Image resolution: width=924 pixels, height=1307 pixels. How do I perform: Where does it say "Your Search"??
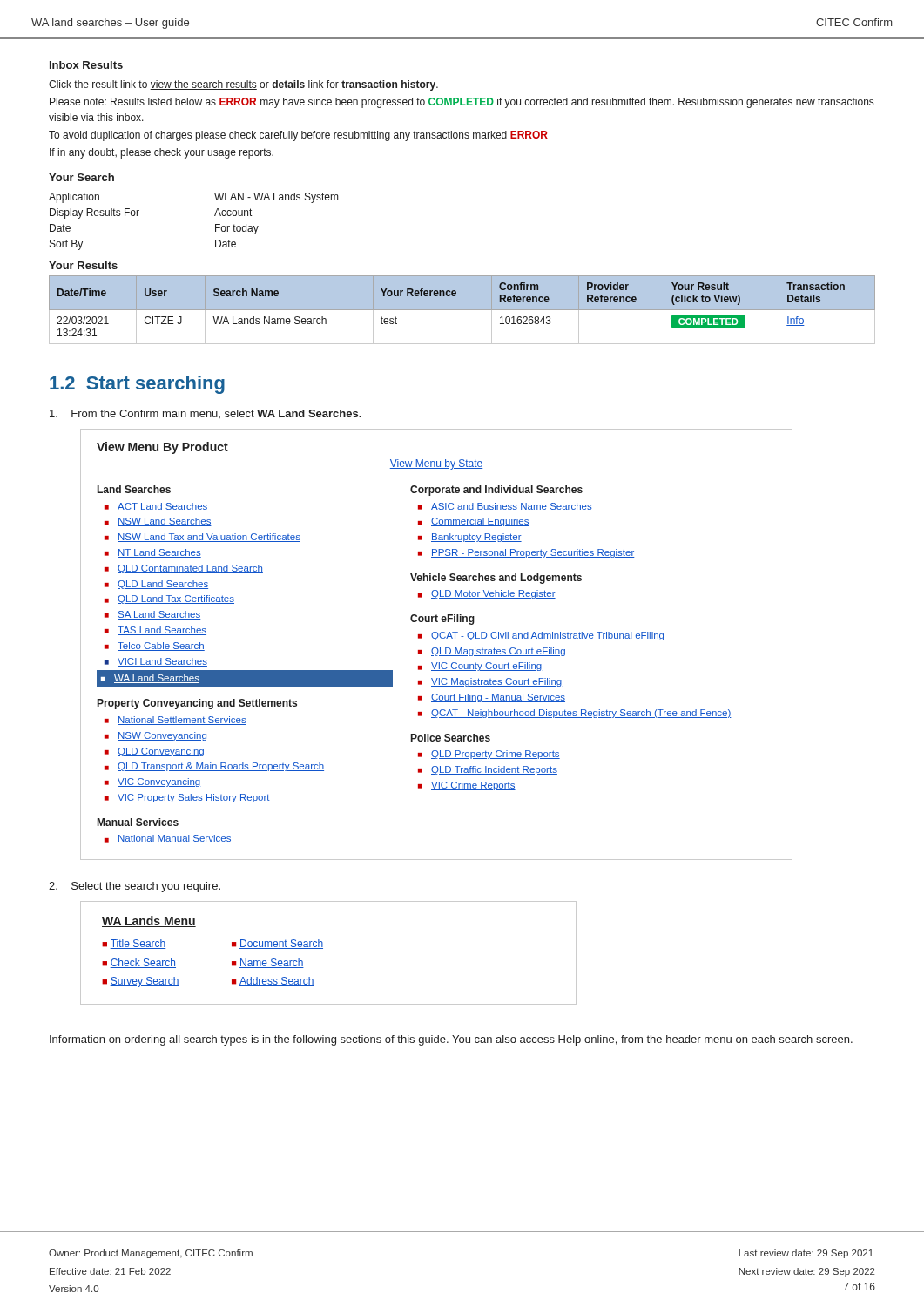(x=82, y=177)
